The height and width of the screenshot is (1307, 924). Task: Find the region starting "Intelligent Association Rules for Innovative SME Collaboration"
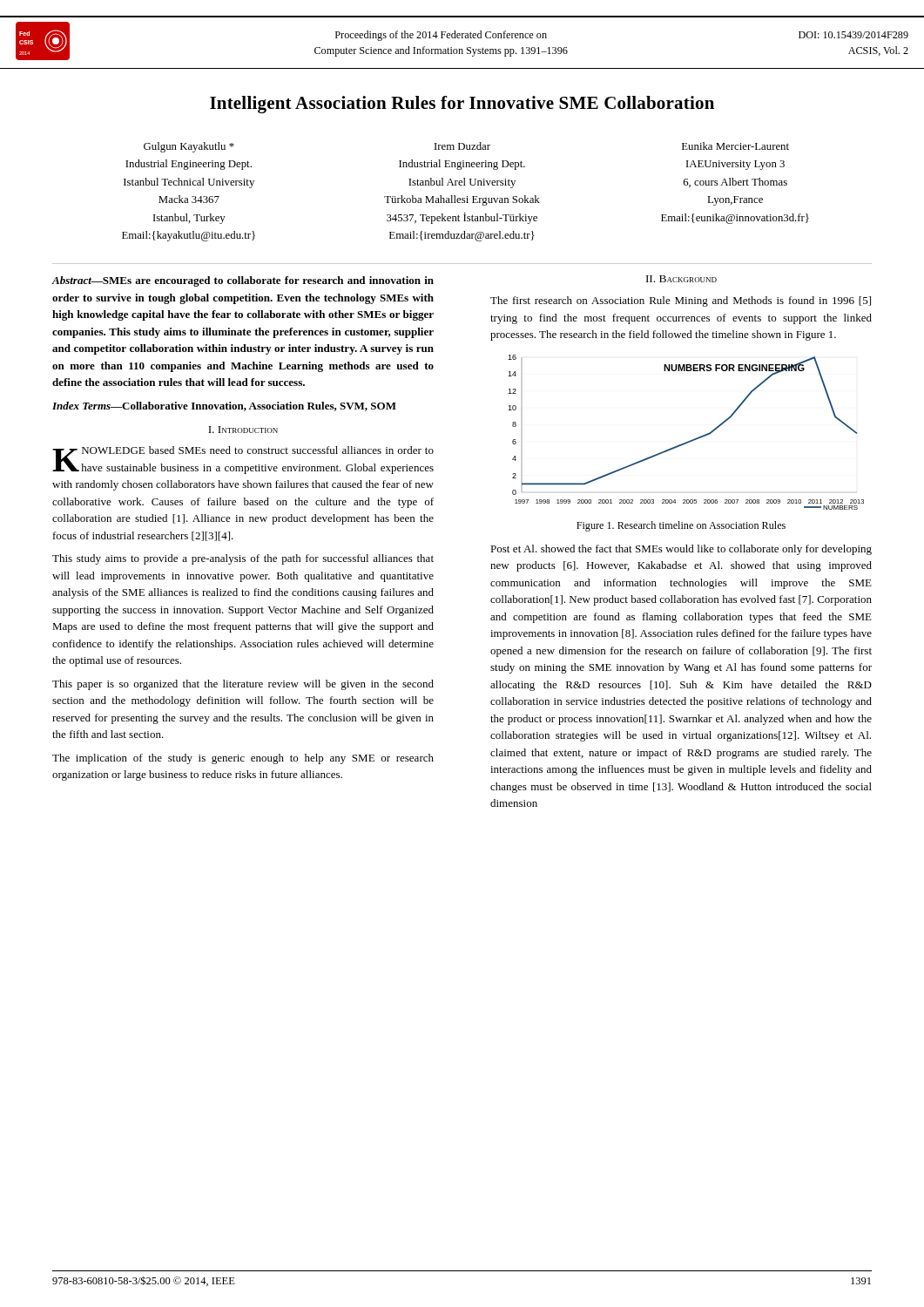(462, 103)
